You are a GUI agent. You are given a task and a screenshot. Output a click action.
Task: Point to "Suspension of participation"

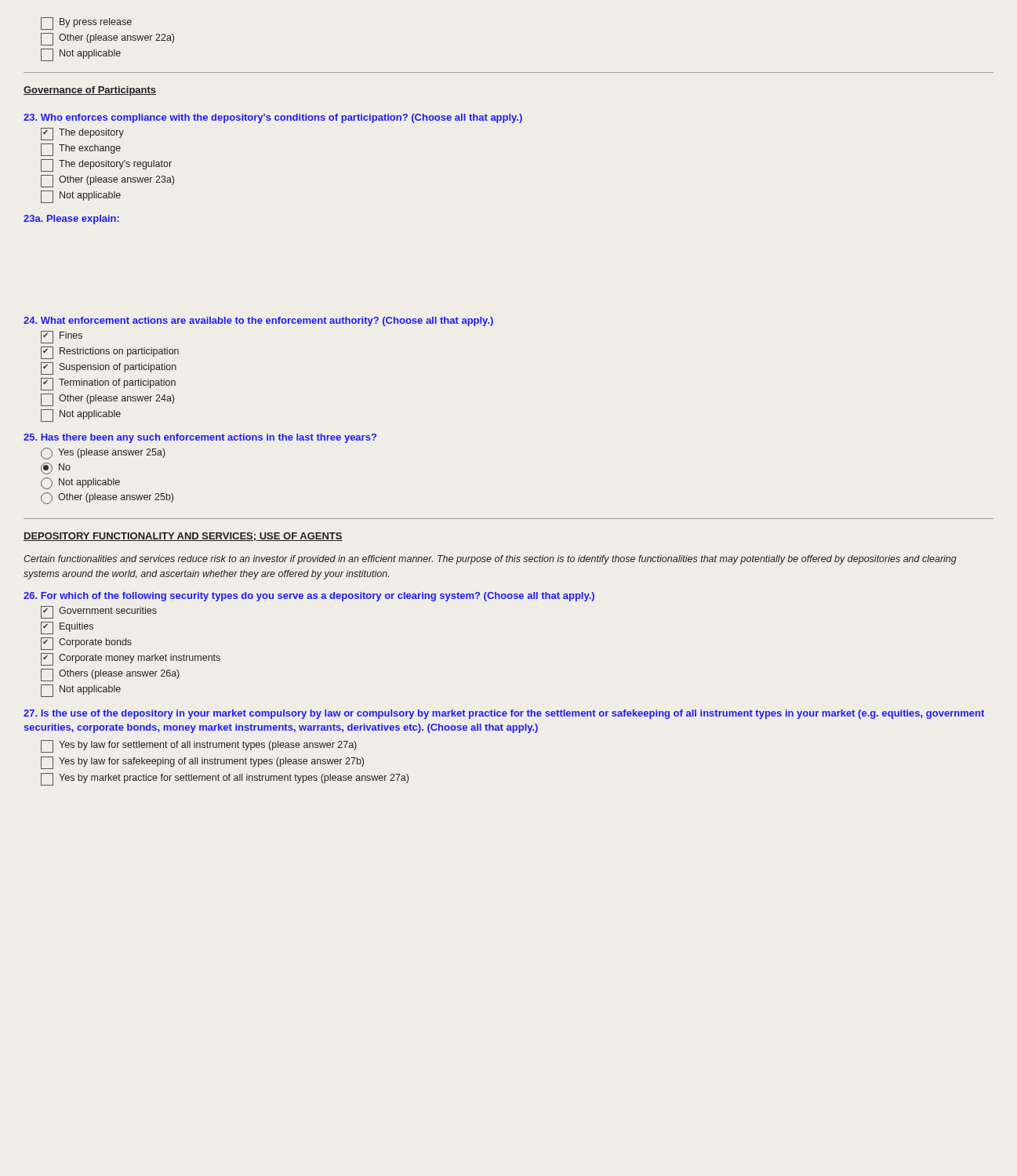coord(109,368)
